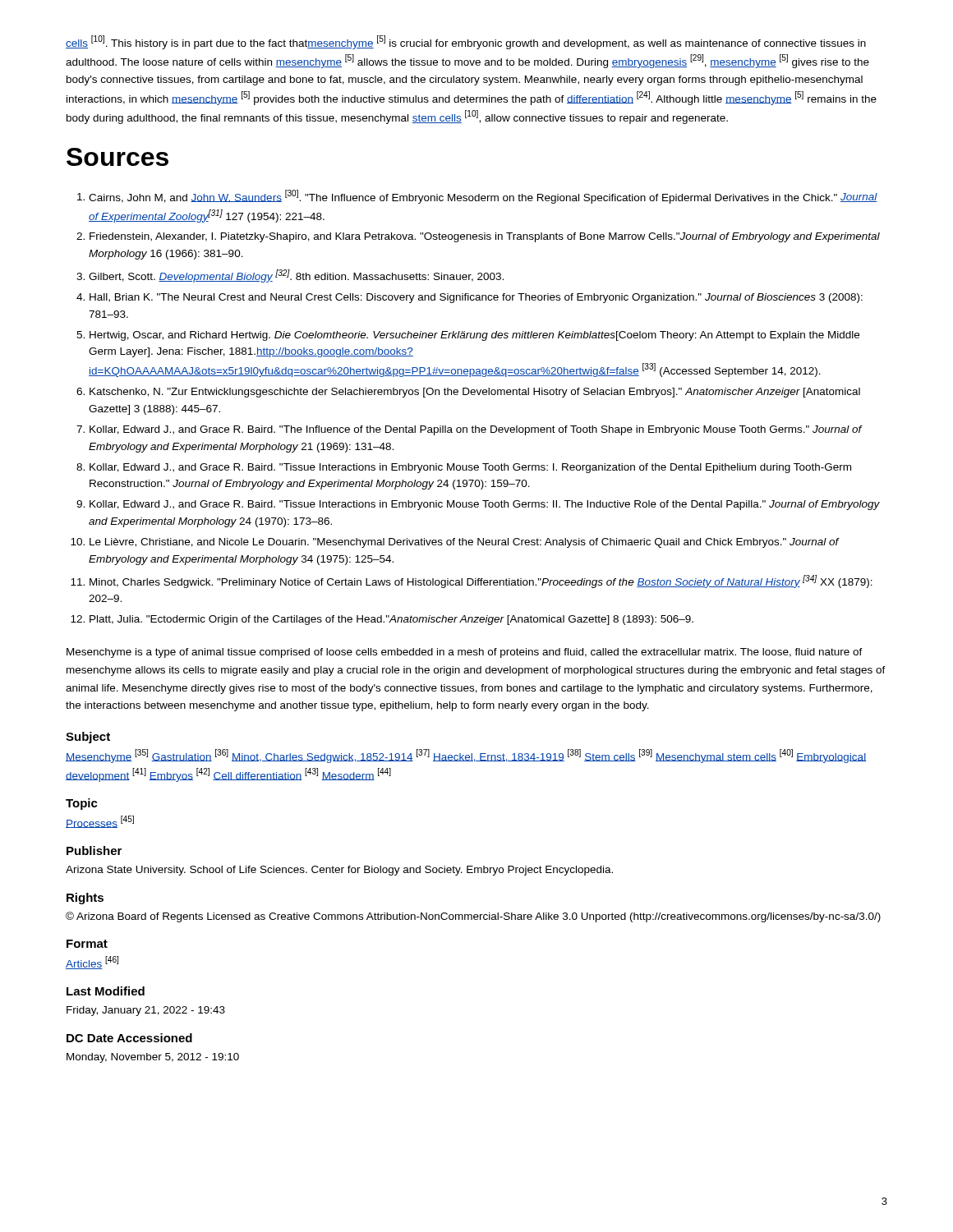Find the region starting "Hall, Brian K. "The Neural Crest"
The width and height of the screenshot is (953, 1232).
pyautogui.click(x=488, y=306)
